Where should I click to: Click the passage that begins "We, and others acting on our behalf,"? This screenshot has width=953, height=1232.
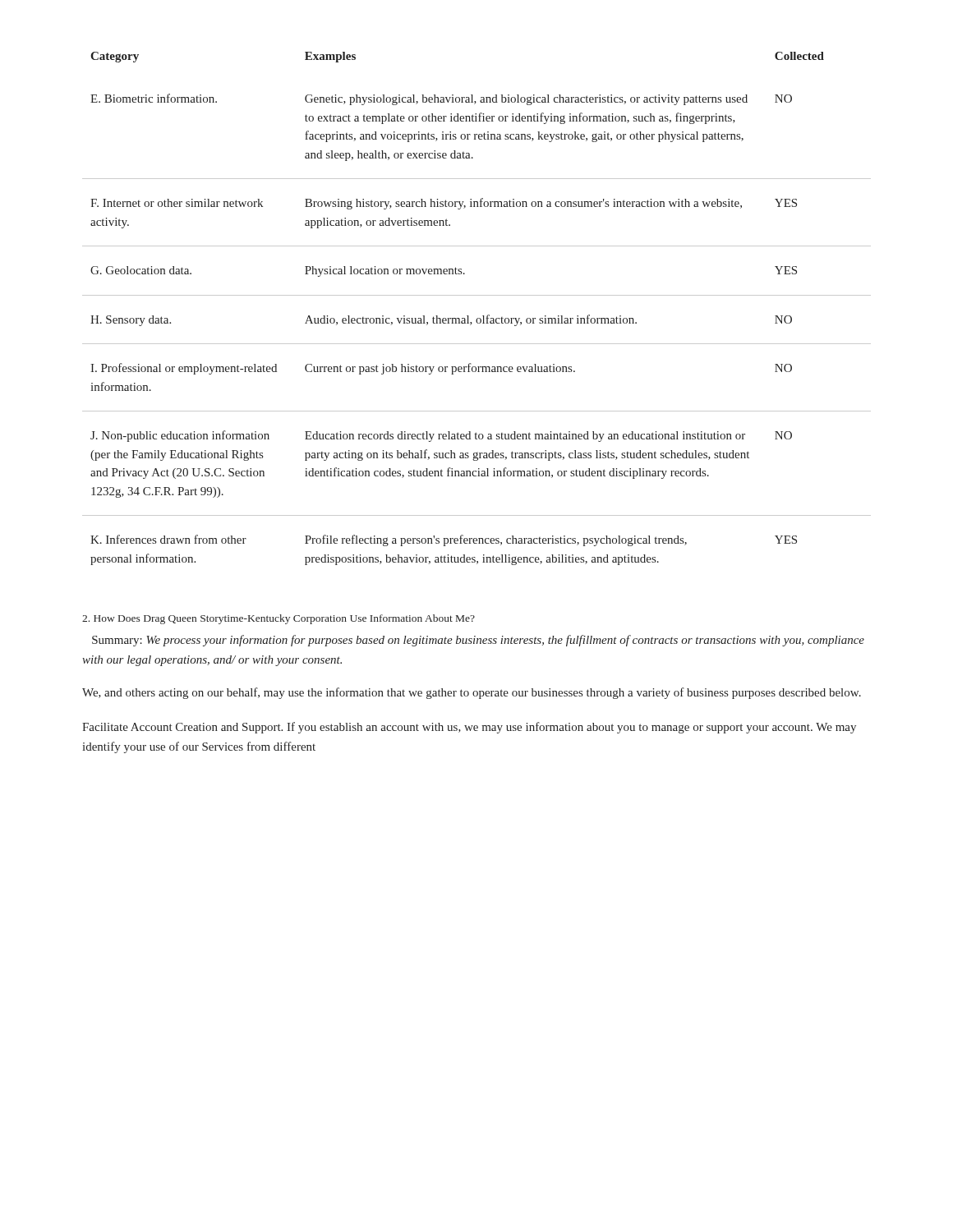tap(472, 692)
